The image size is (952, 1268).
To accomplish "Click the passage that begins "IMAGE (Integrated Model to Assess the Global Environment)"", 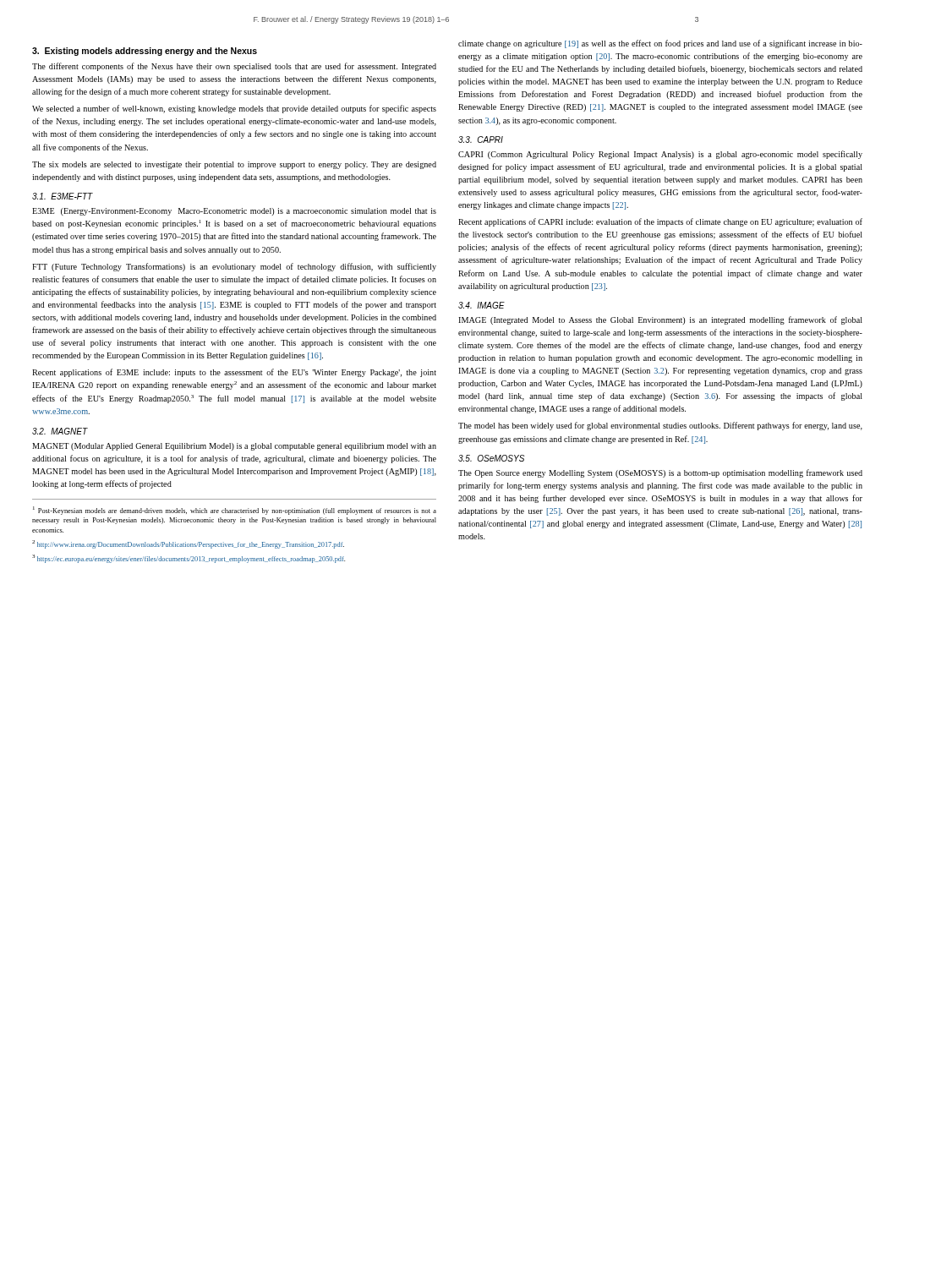I will click(660, 379).
